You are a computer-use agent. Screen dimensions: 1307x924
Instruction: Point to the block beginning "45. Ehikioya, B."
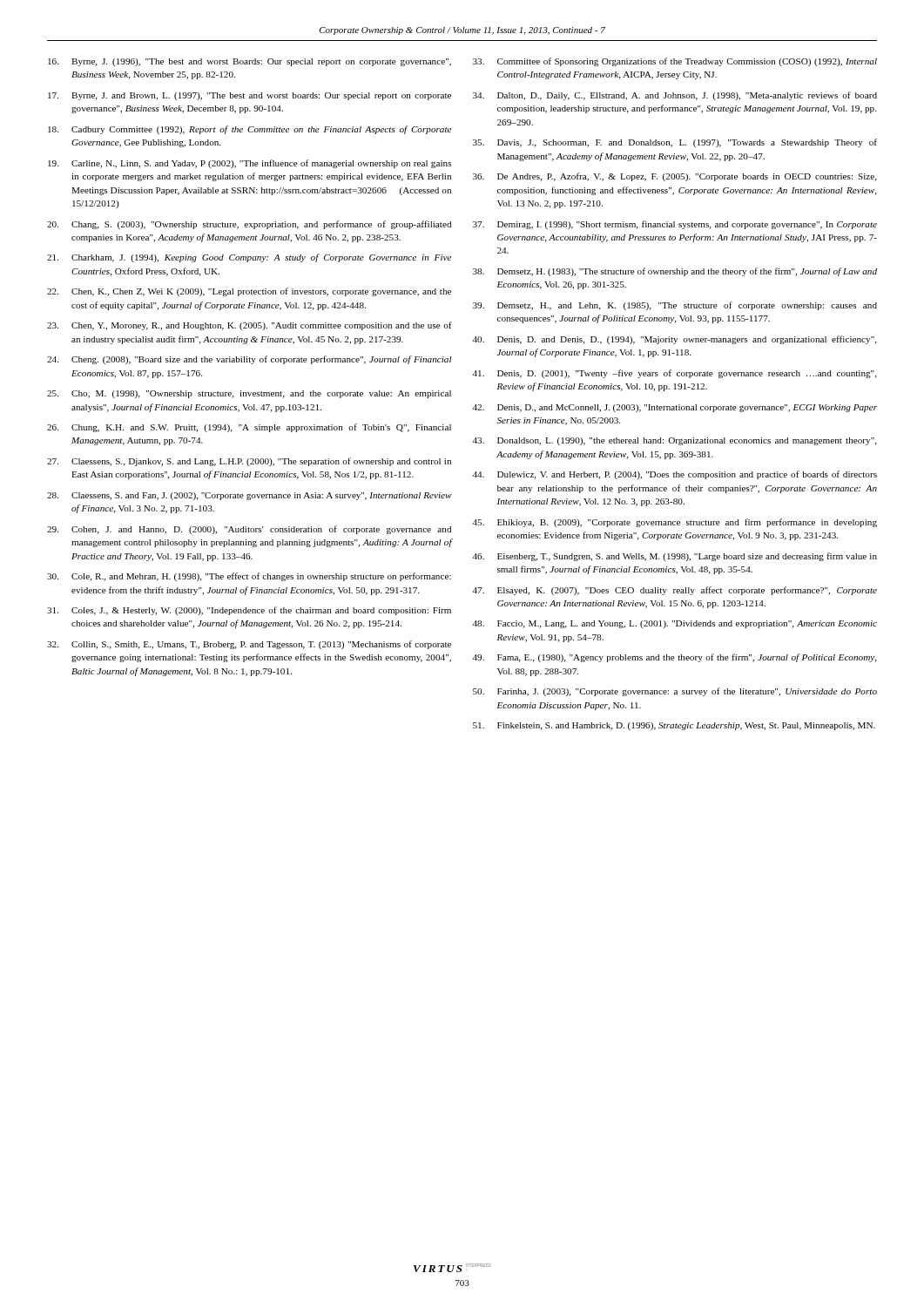[x=675, y=529]
